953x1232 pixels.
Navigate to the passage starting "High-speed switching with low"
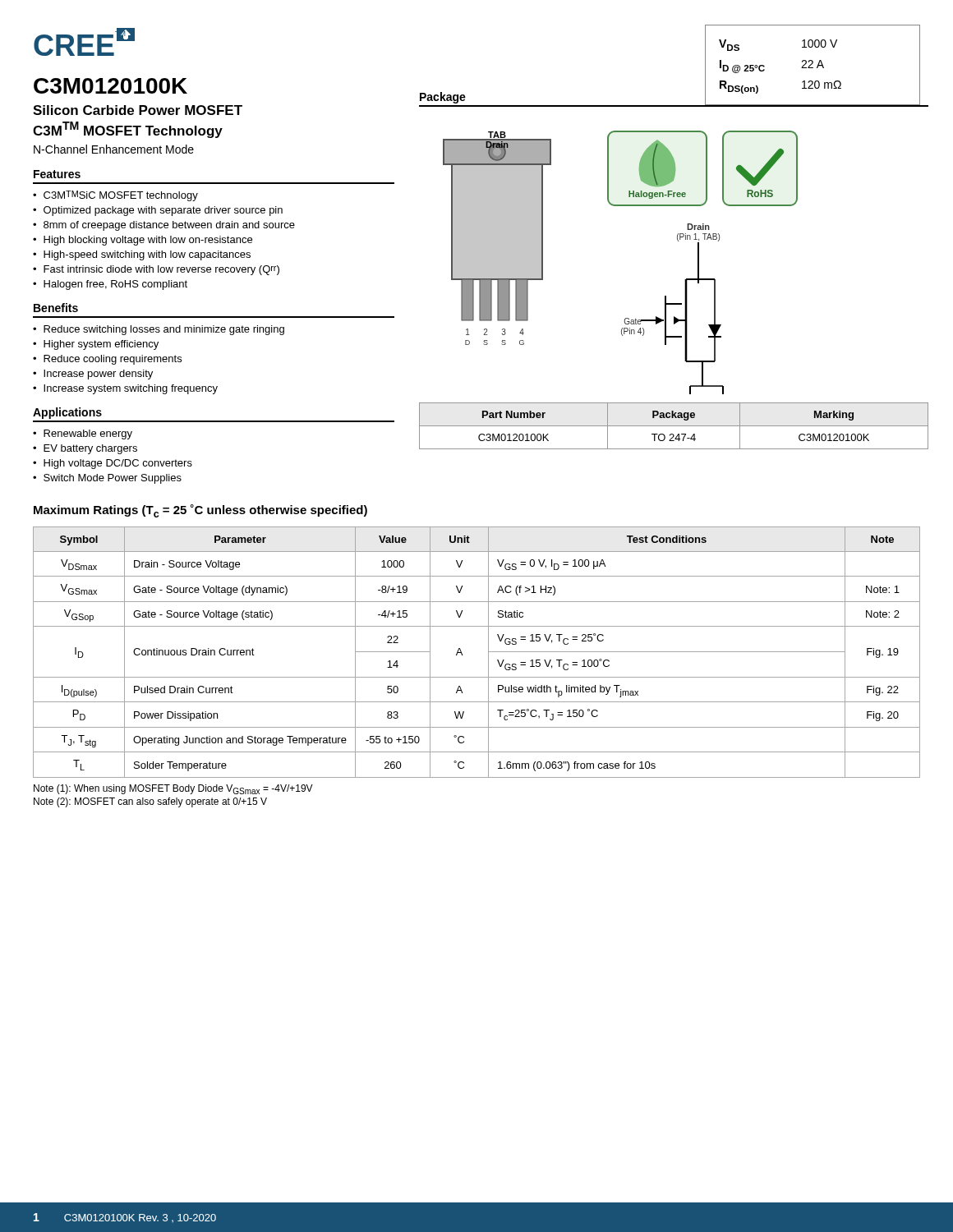pos(147,254)
